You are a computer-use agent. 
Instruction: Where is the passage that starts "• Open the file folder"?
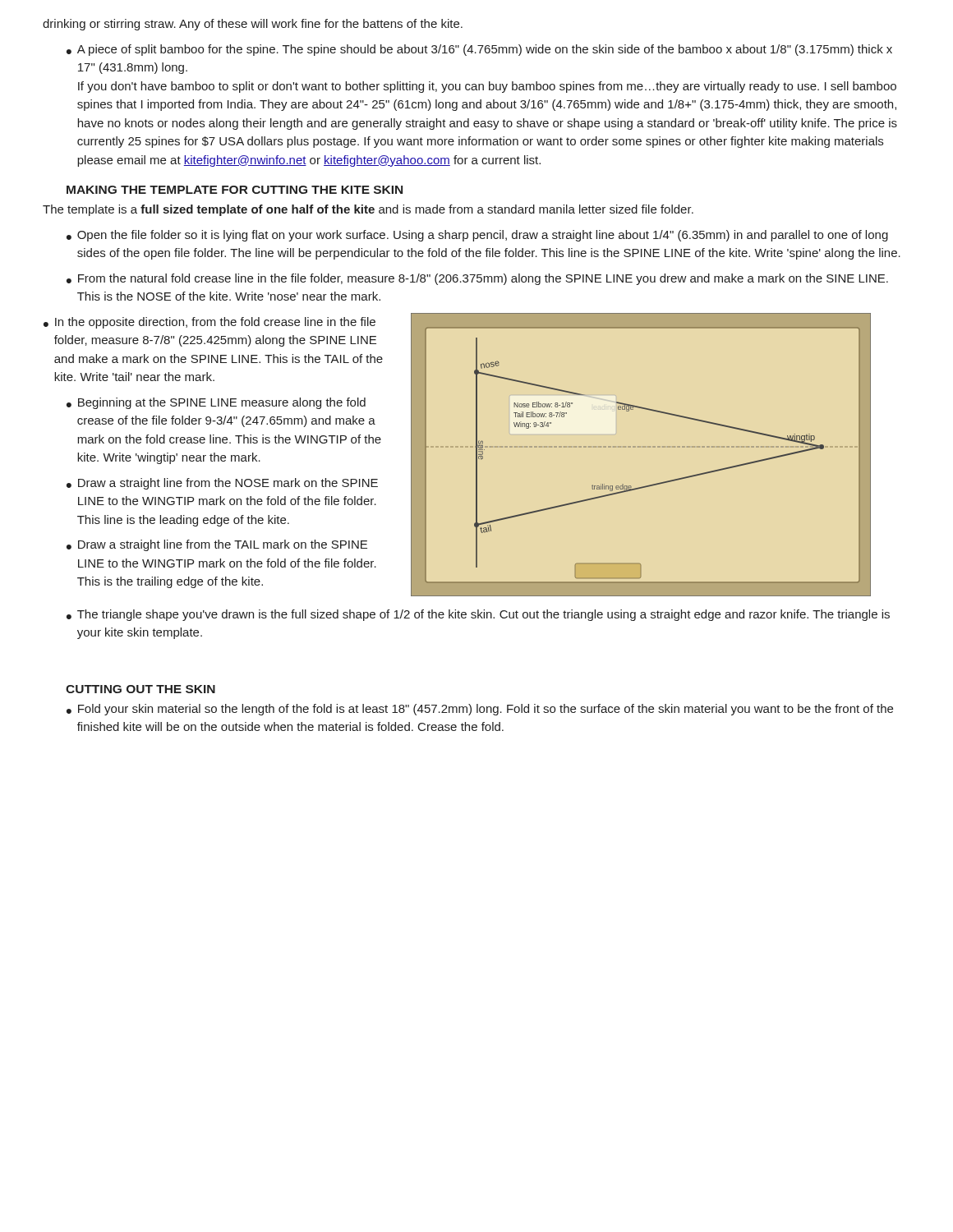click(488, 244)
